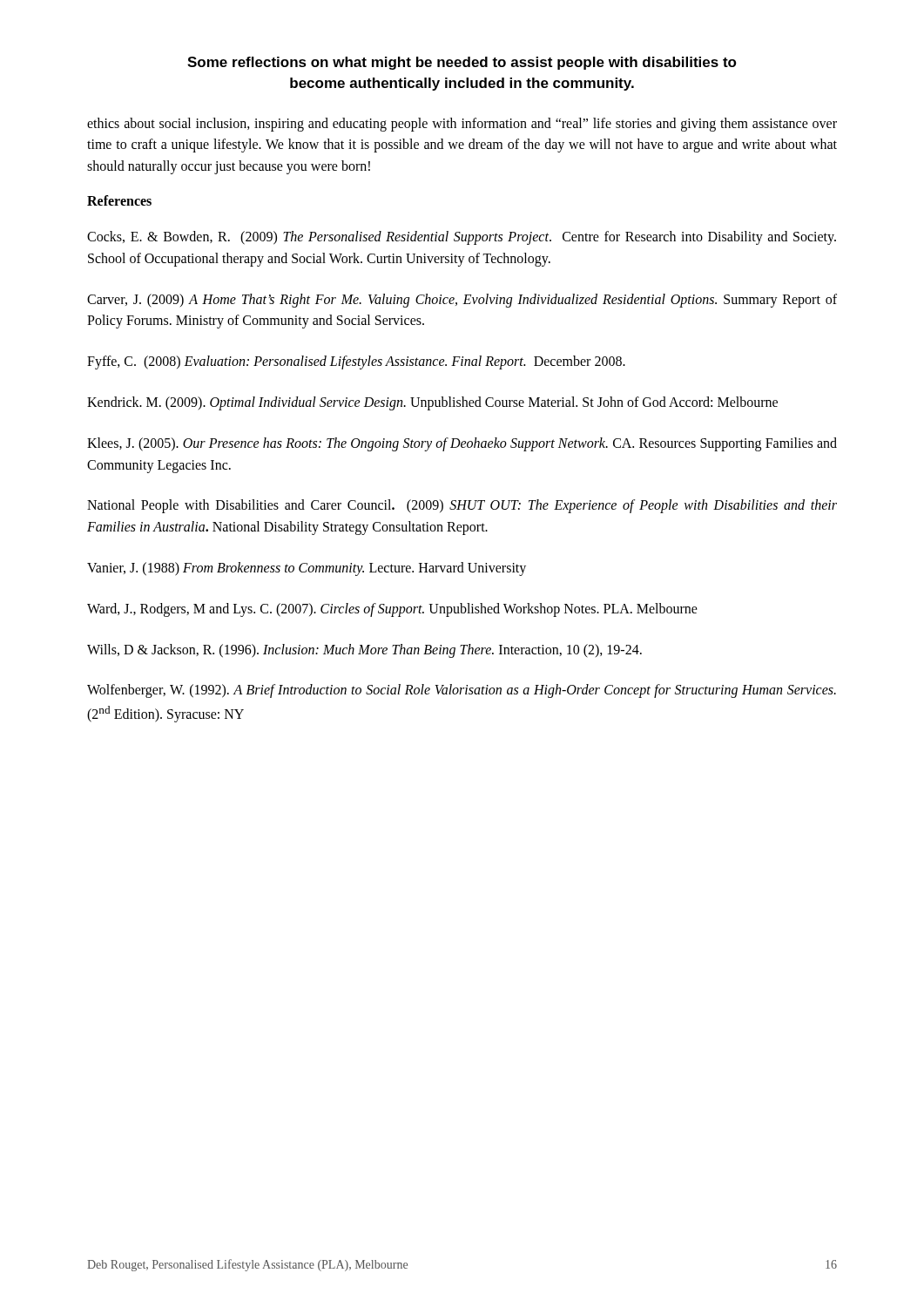The height and width of the screenshot is (1307, 924).
Task: Click the passage that begins "Cocks, E. & Bowden,"
Action: pos(462,247)
